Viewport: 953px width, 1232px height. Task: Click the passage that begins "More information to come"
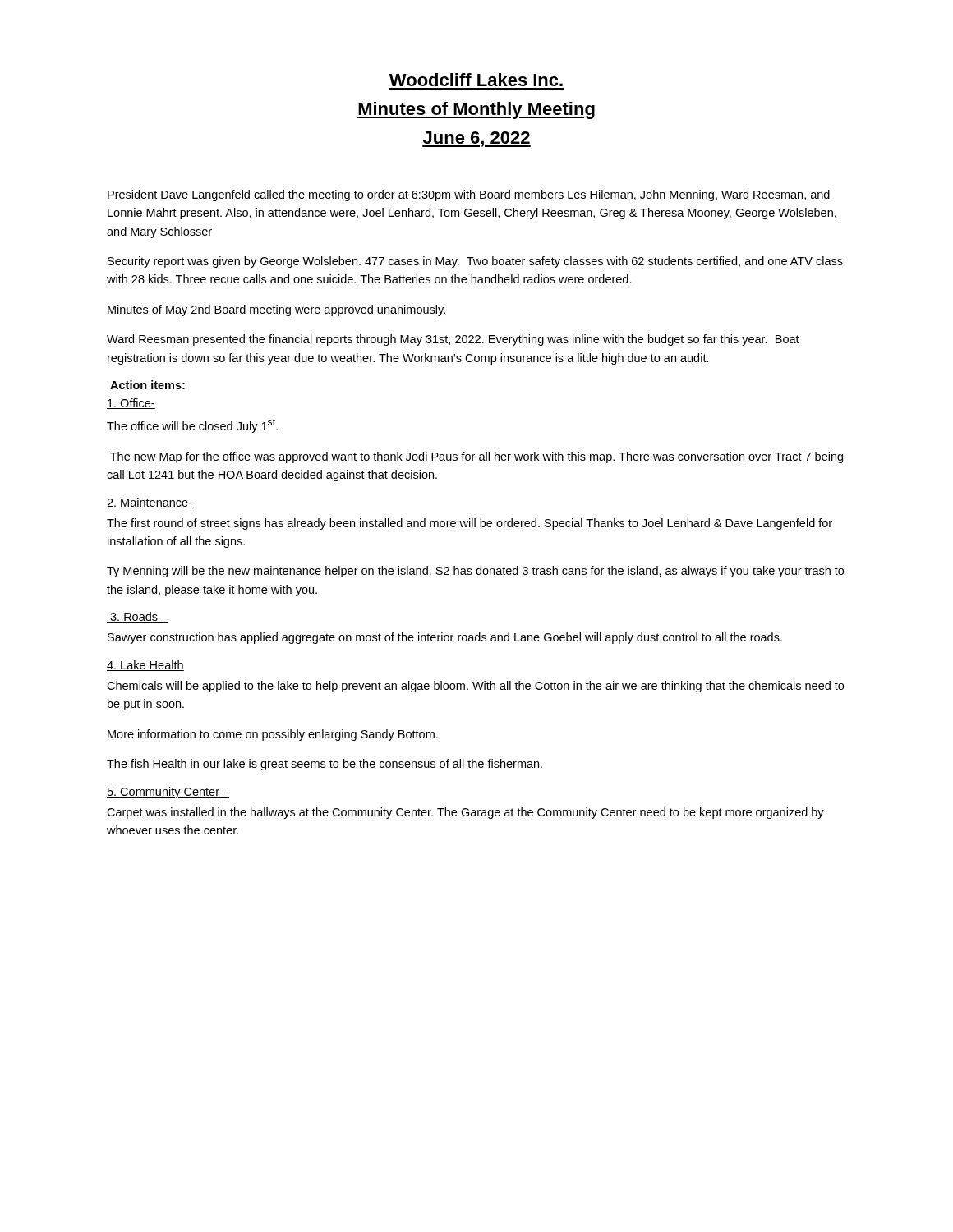click(x=273, y=734)
